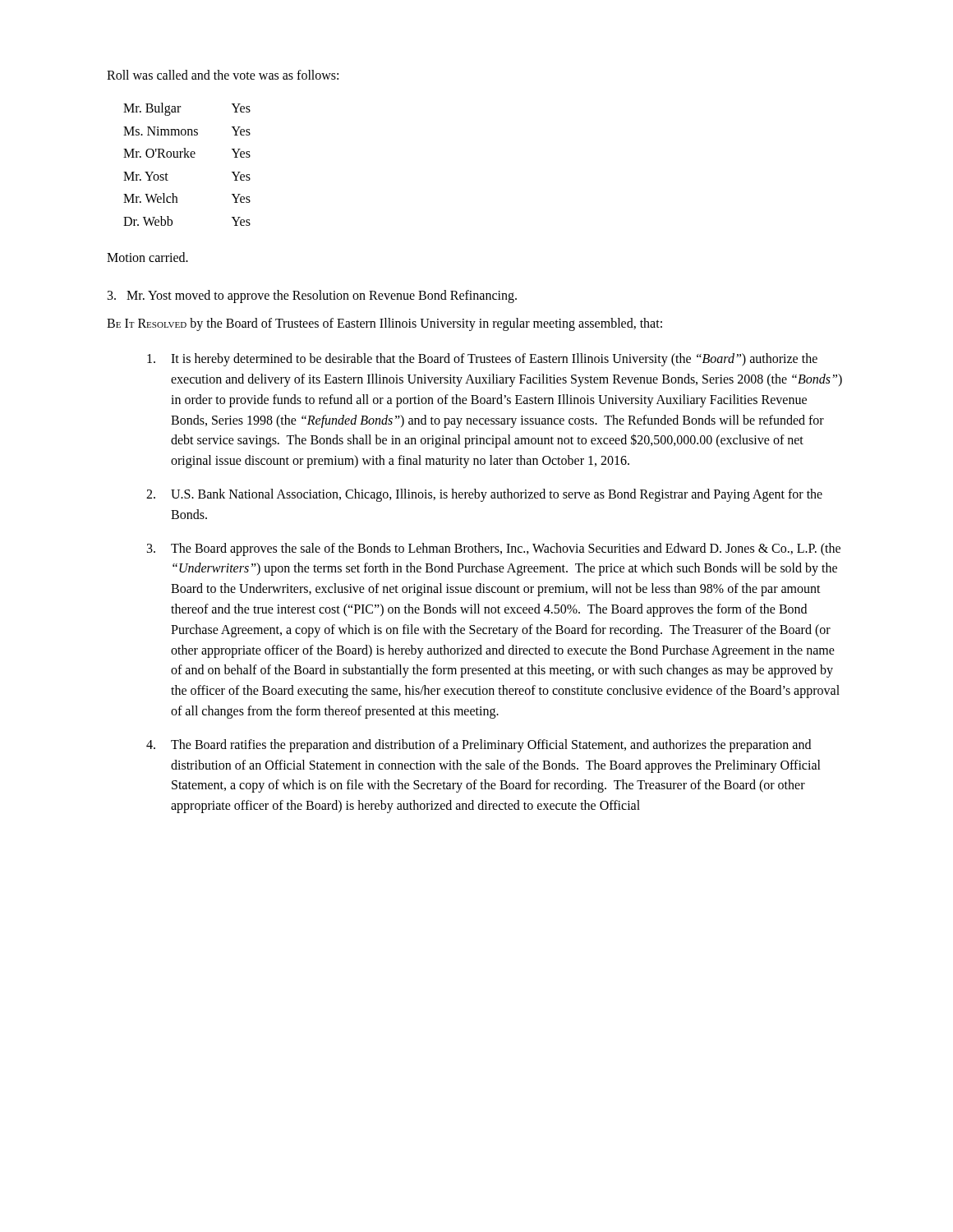This screenshot has height=1232, width=953.
Task: Click on the region starting "4. The Board ratifies the"
Action: (476, 776)
